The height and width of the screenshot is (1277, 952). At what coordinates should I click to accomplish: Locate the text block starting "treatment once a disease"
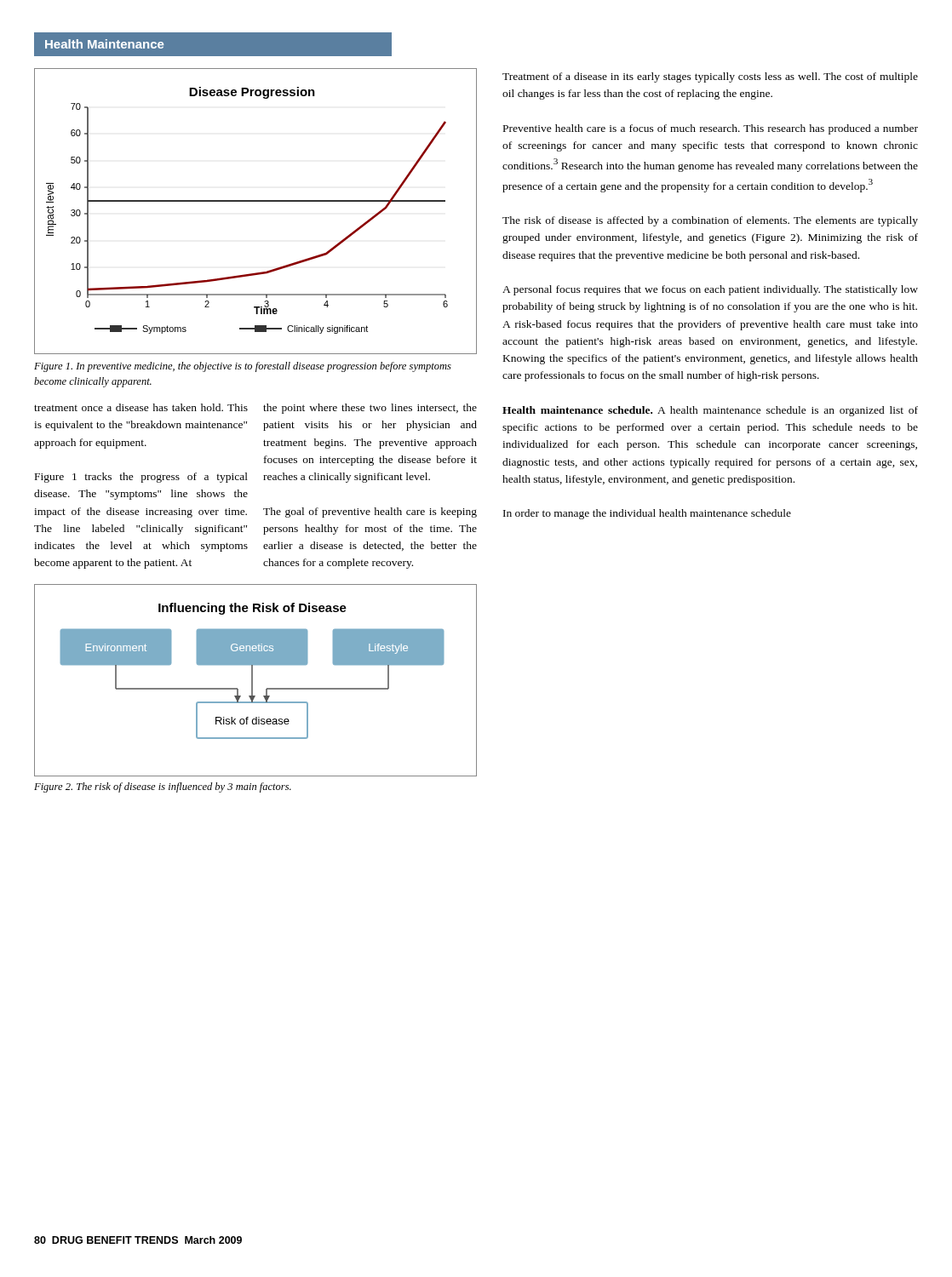[141, 485]
